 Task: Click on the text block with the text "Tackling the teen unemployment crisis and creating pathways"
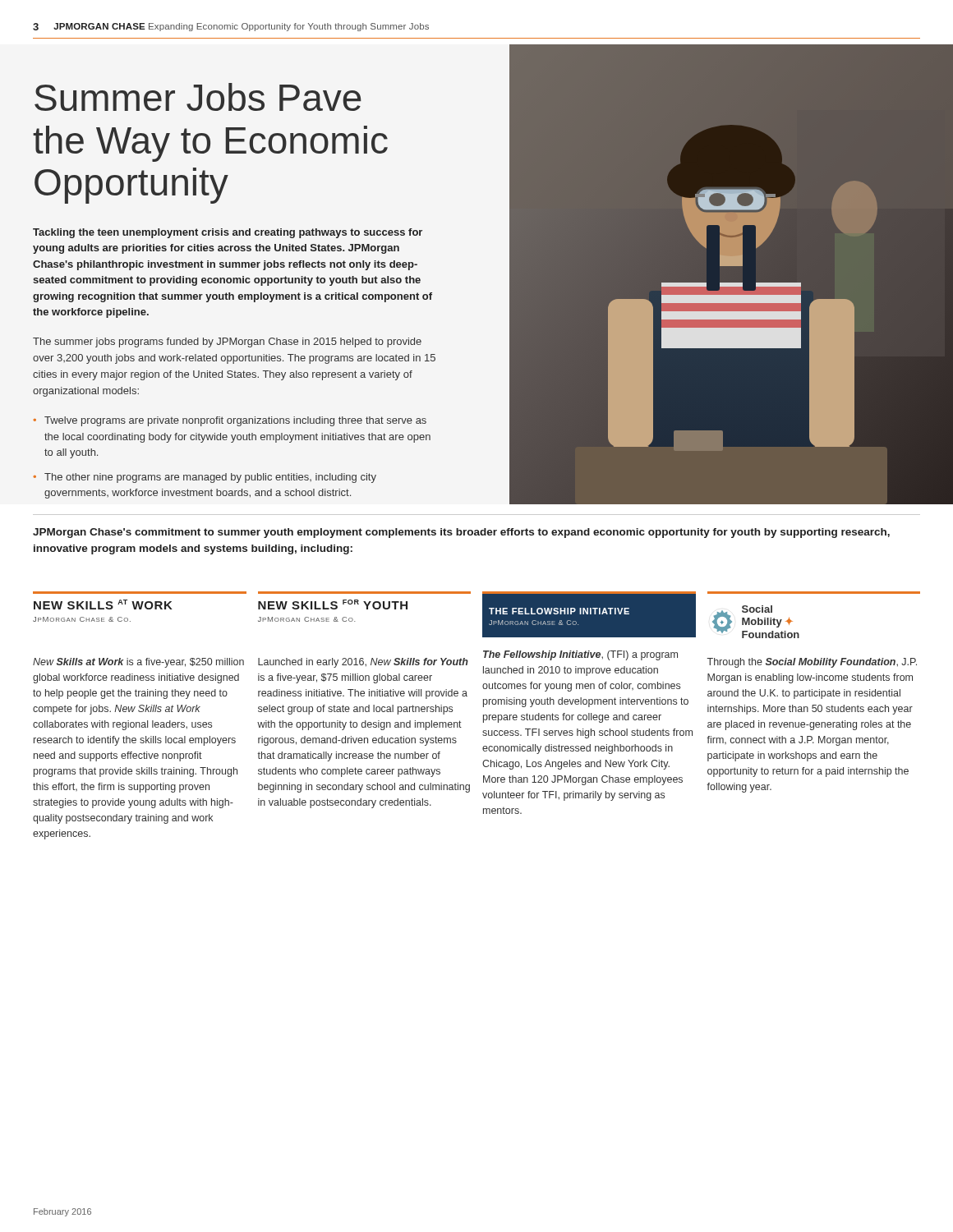point(233,272)
